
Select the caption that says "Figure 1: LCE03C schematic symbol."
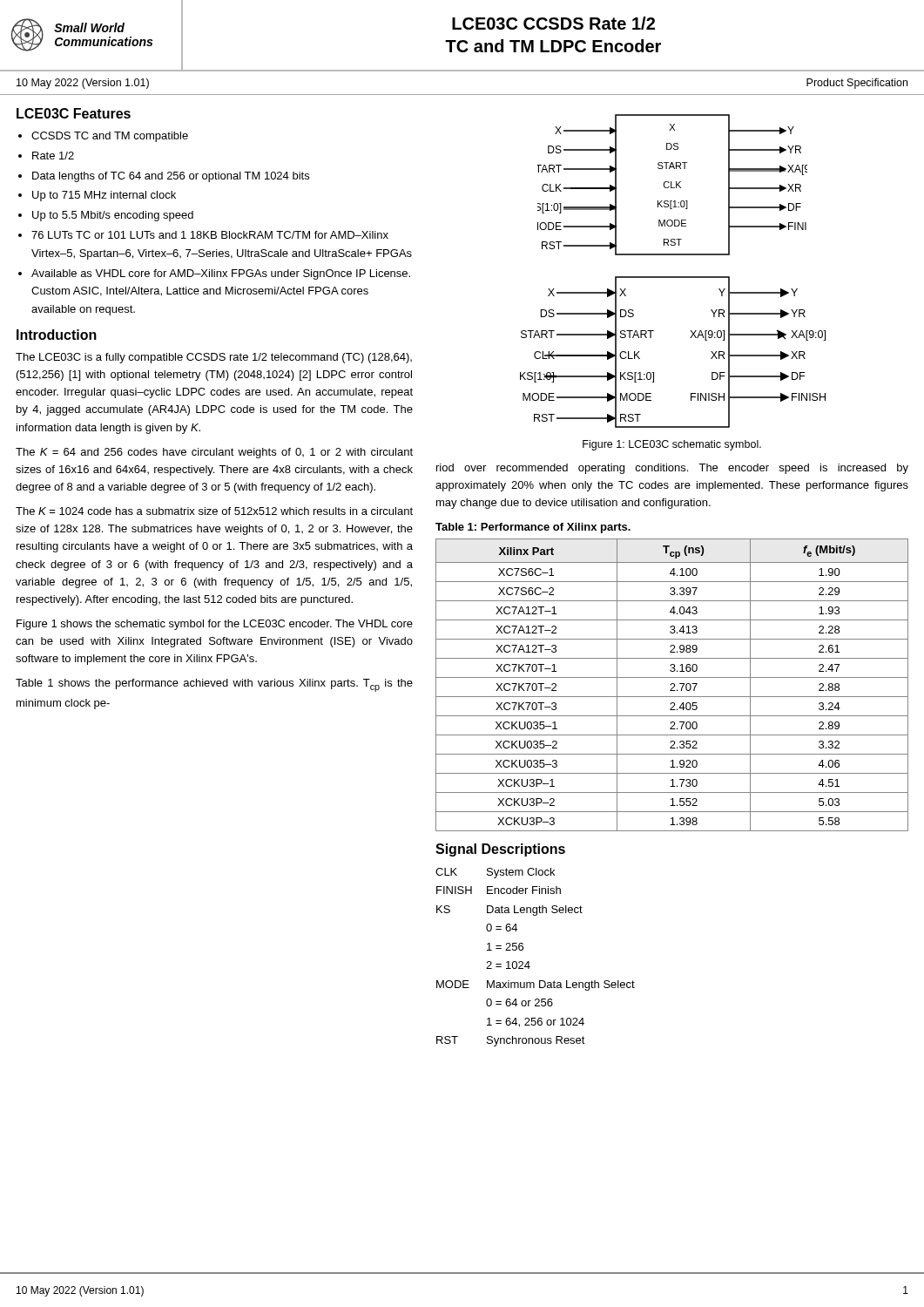672,444
